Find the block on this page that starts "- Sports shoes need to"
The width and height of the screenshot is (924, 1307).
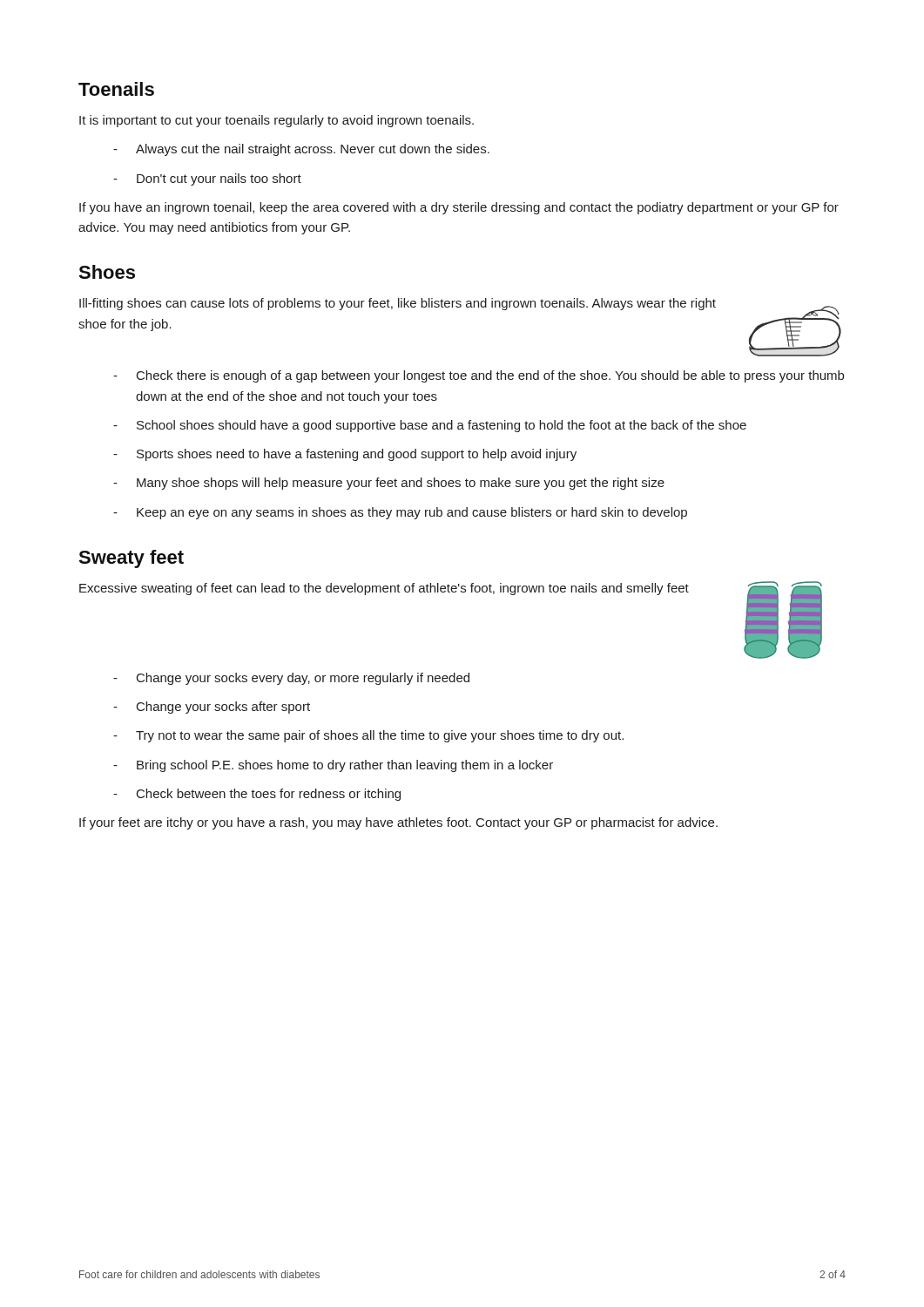click(345, 454)
